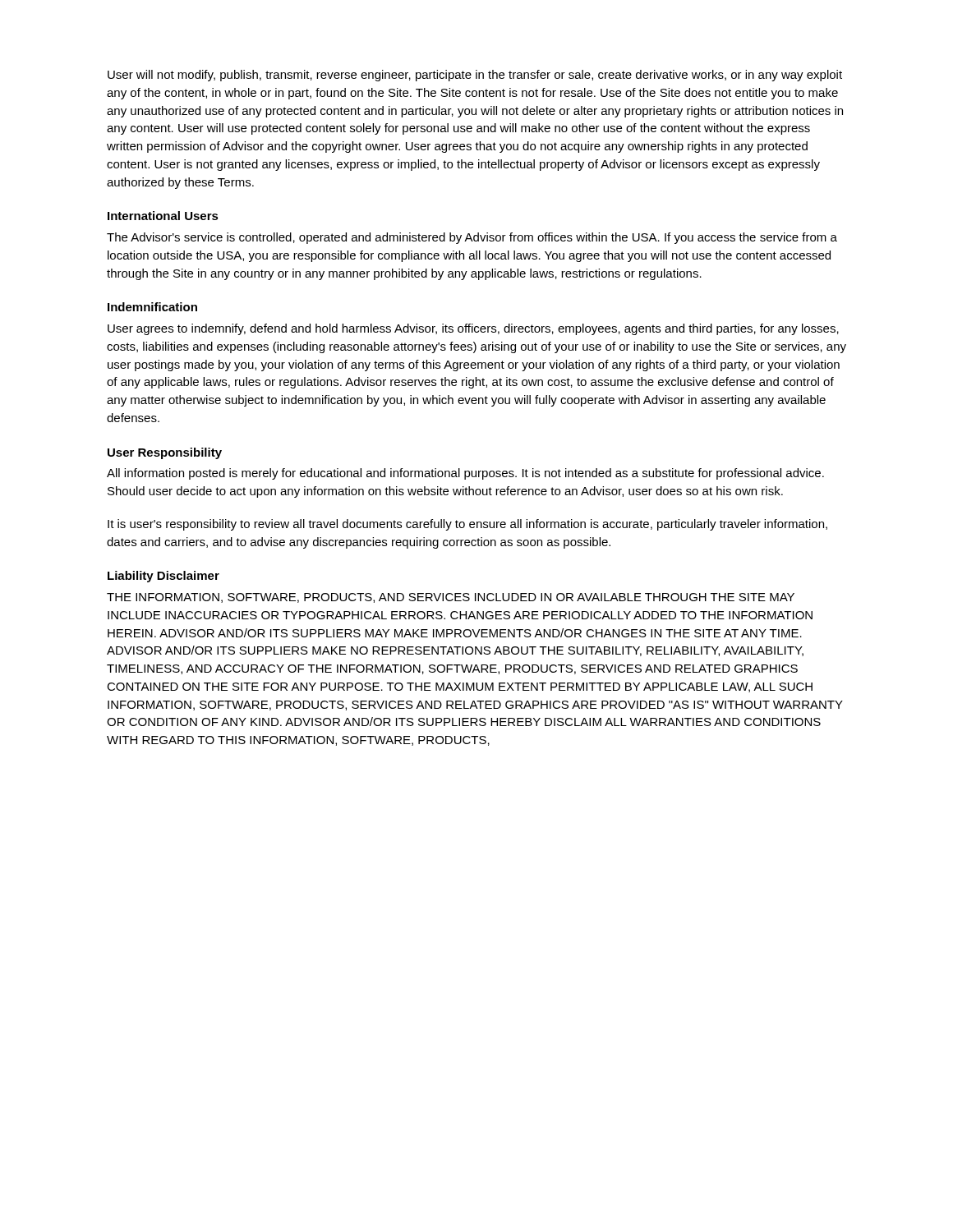Select the text block with the text "All information posted is merely for educational"
953x1232 pixels.
[x=466, y=482]
